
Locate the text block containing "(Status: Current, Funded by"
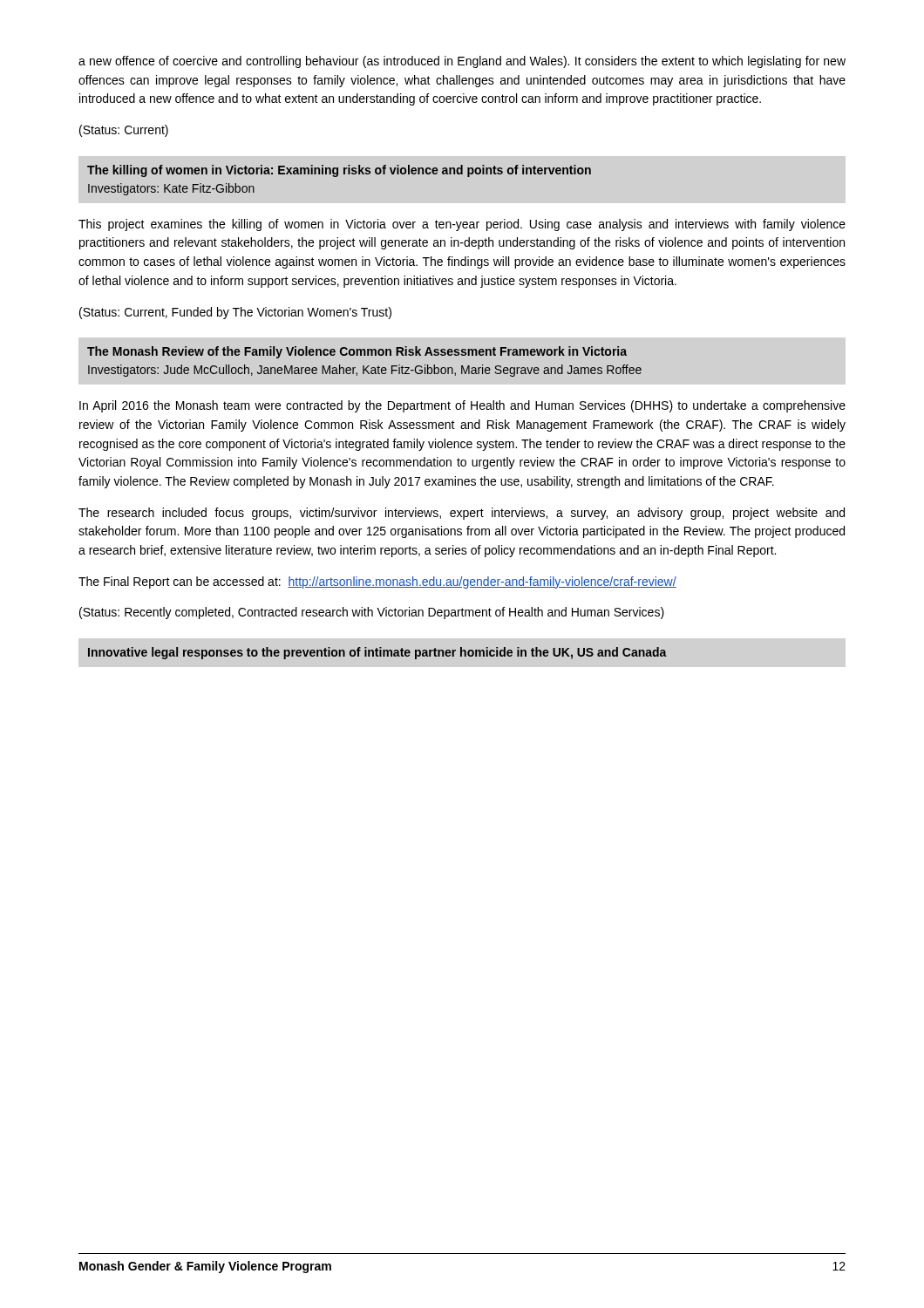(235, 312)
